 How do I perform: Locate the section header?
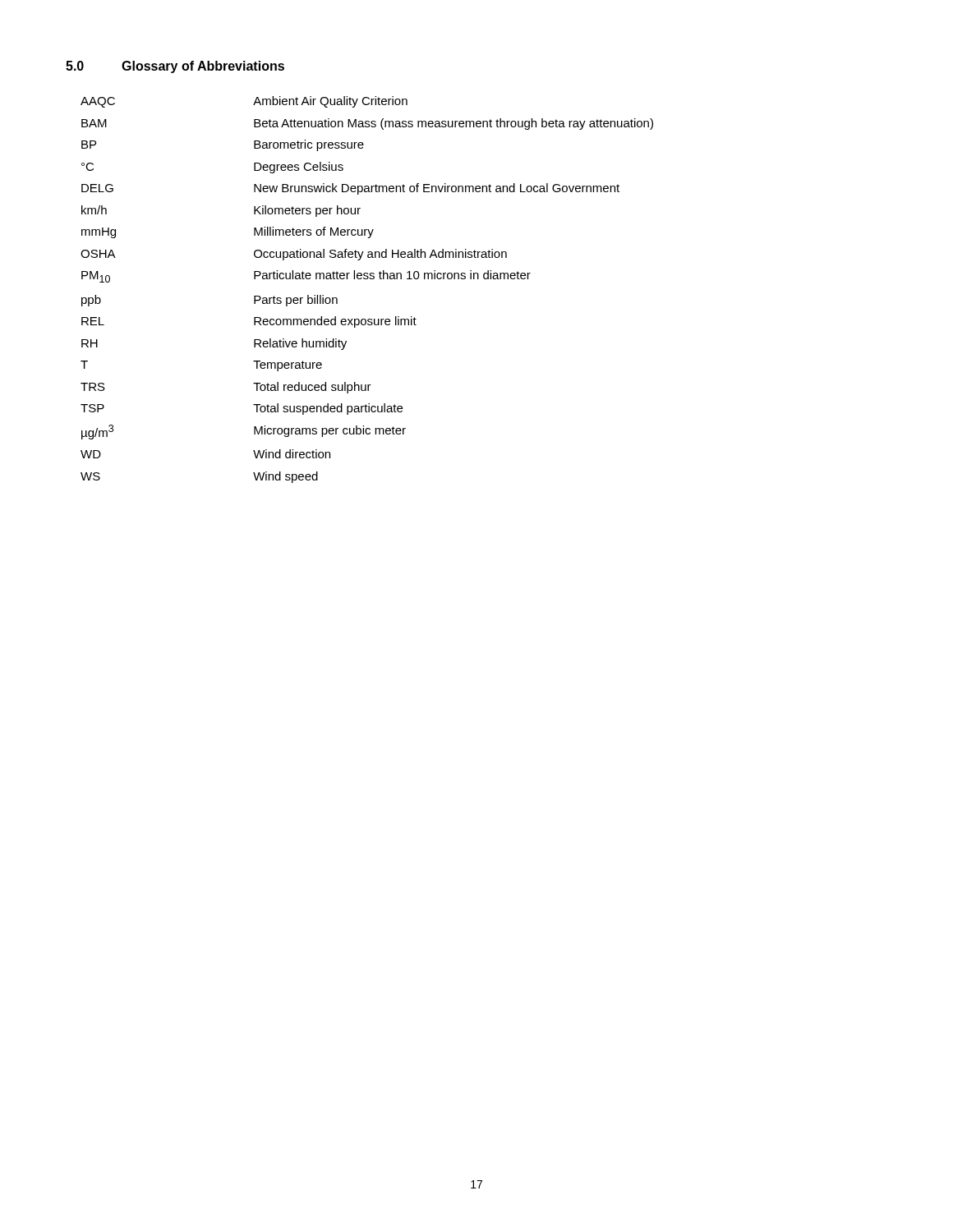[175, 67]
